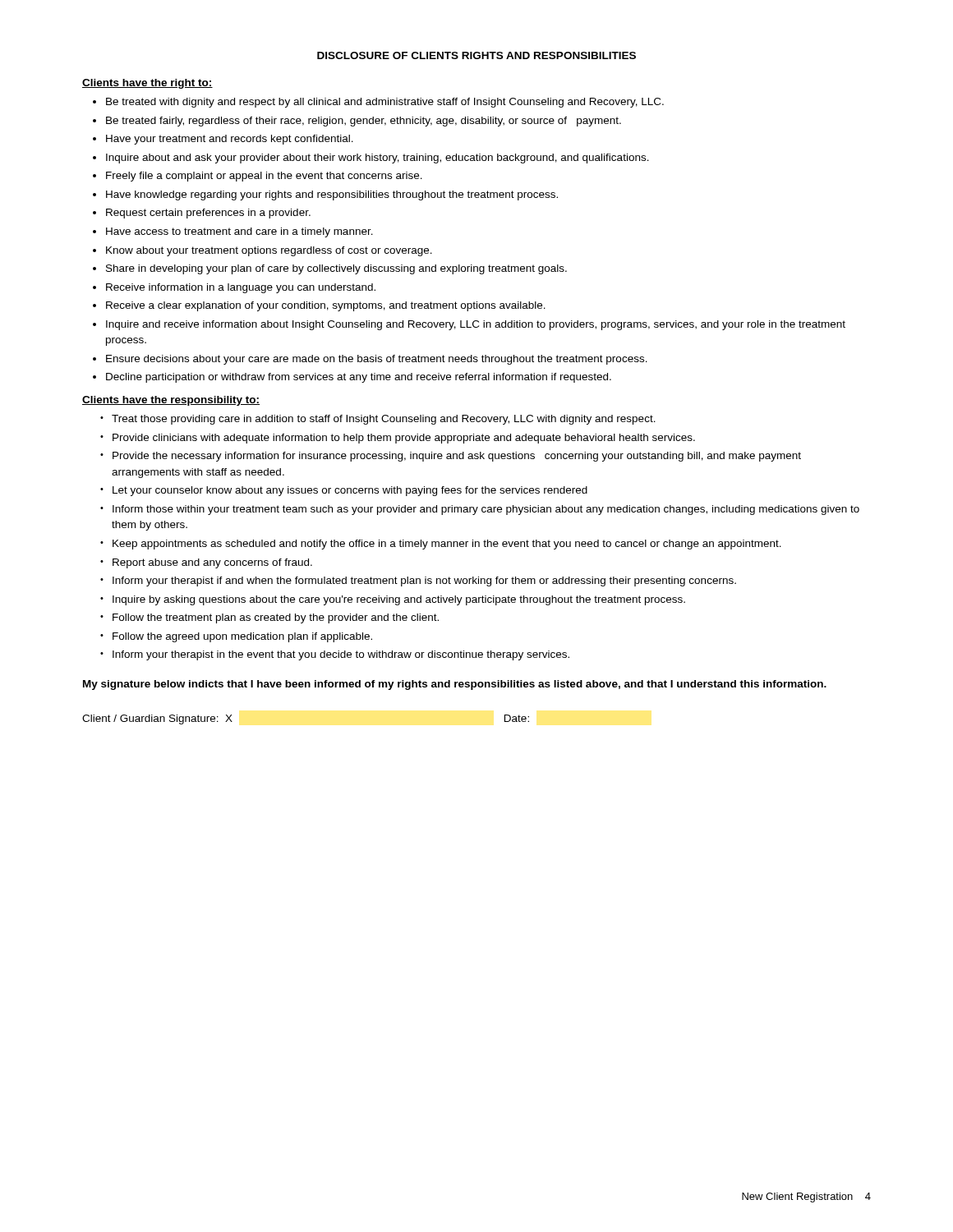Viewport: 953px width, 1232px height.
Task: Click on the block starting "Be treated with"
Action: [385, 101]
